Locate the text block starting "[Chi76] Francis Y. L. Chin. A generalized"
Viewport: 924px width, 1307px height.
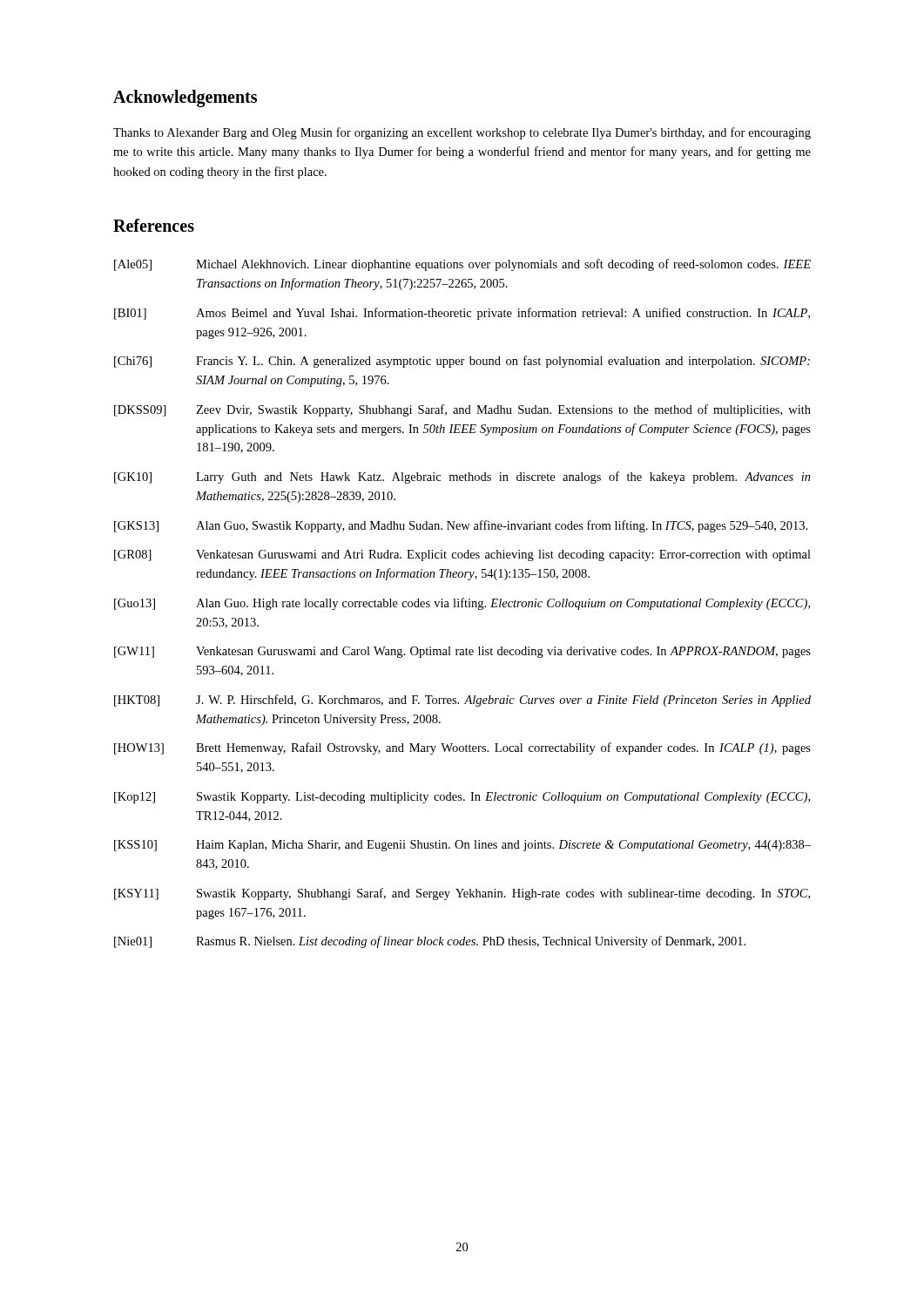point(462,371)
